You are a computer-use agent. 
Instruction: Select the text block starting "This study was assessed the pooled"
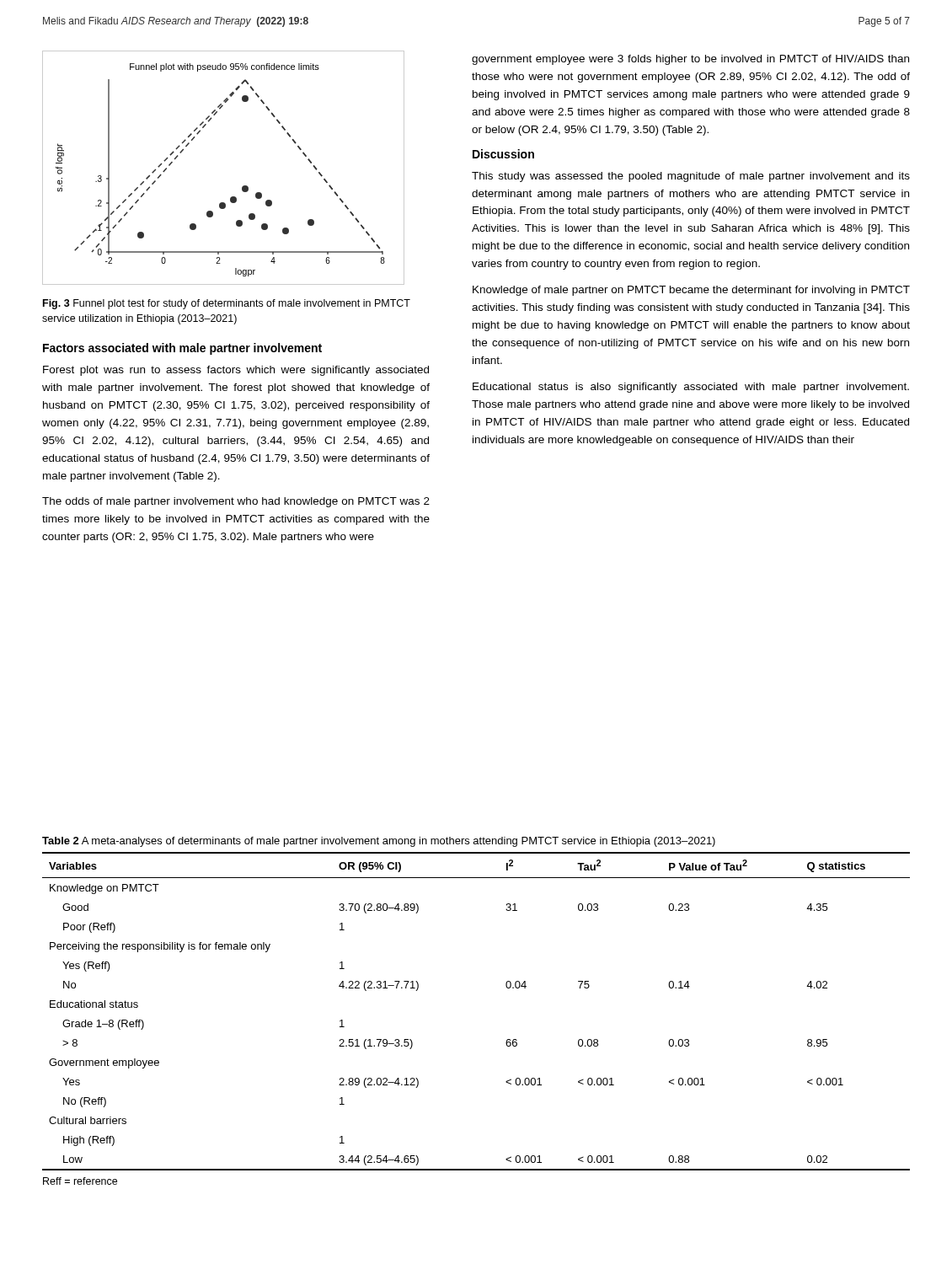[x=691, y=219]
